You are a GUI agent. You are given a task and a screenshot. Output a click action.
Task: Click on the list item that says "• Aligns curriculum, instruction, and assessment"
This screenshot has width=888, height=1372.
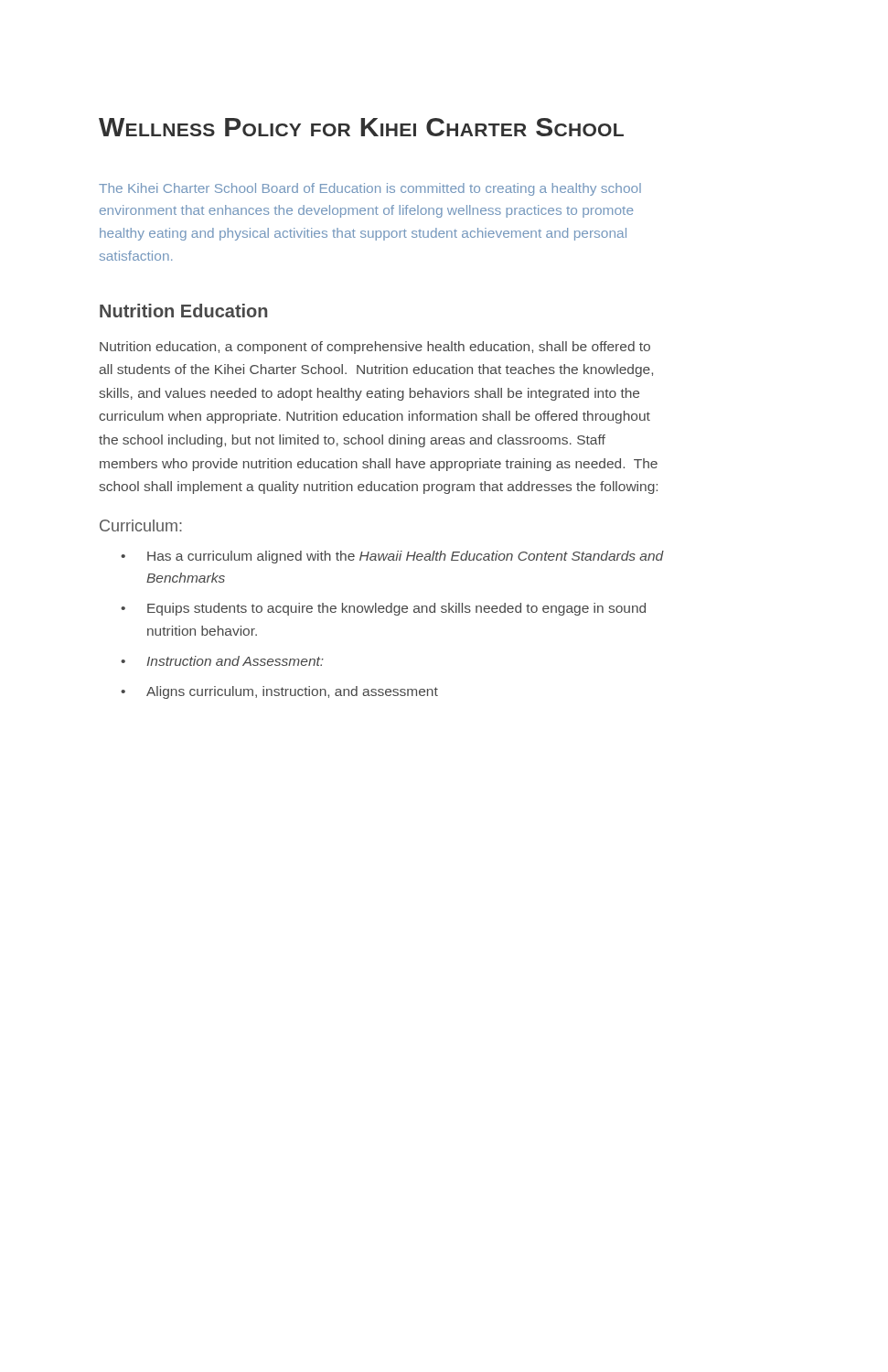point(279,691)
